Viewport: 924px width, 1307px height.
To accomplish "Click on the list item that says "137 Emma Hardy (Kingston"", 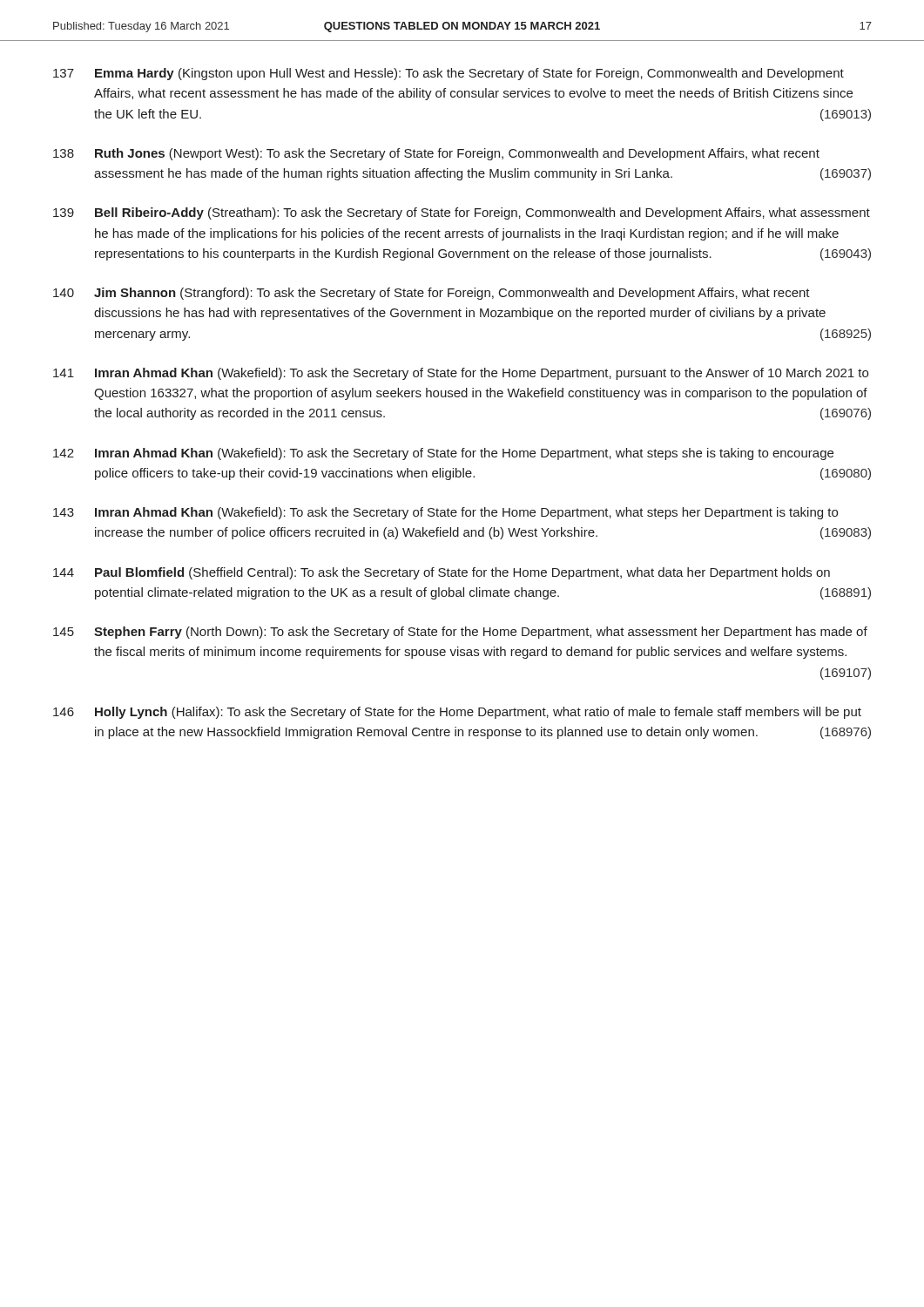I will pos(462,93).
